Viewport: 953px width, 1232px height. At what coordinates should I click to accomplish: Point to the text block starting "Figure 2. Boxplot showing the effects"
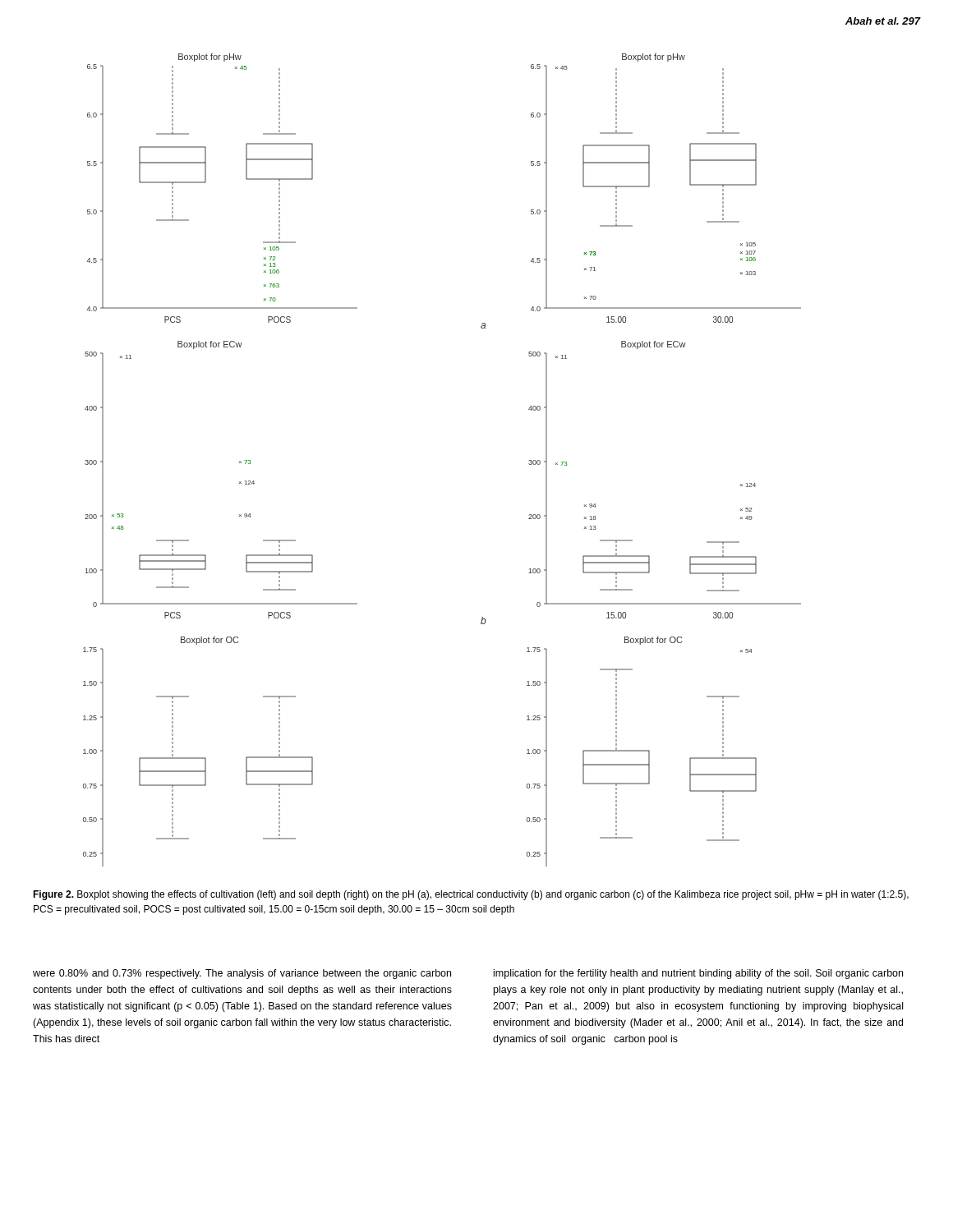click(471, 902)
